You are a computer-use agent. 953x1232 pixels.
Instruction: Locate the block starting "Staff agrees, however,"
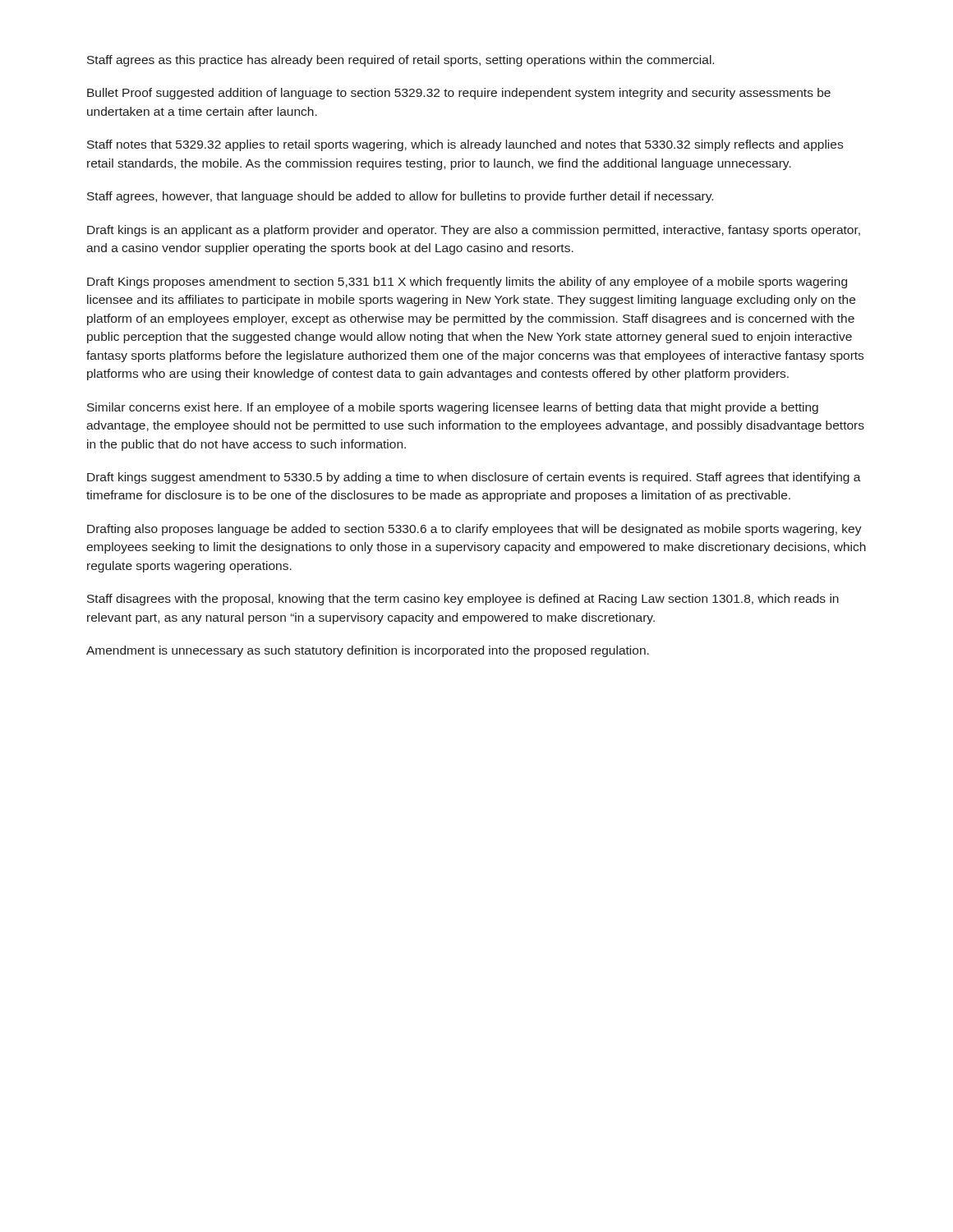coord(400,196)
